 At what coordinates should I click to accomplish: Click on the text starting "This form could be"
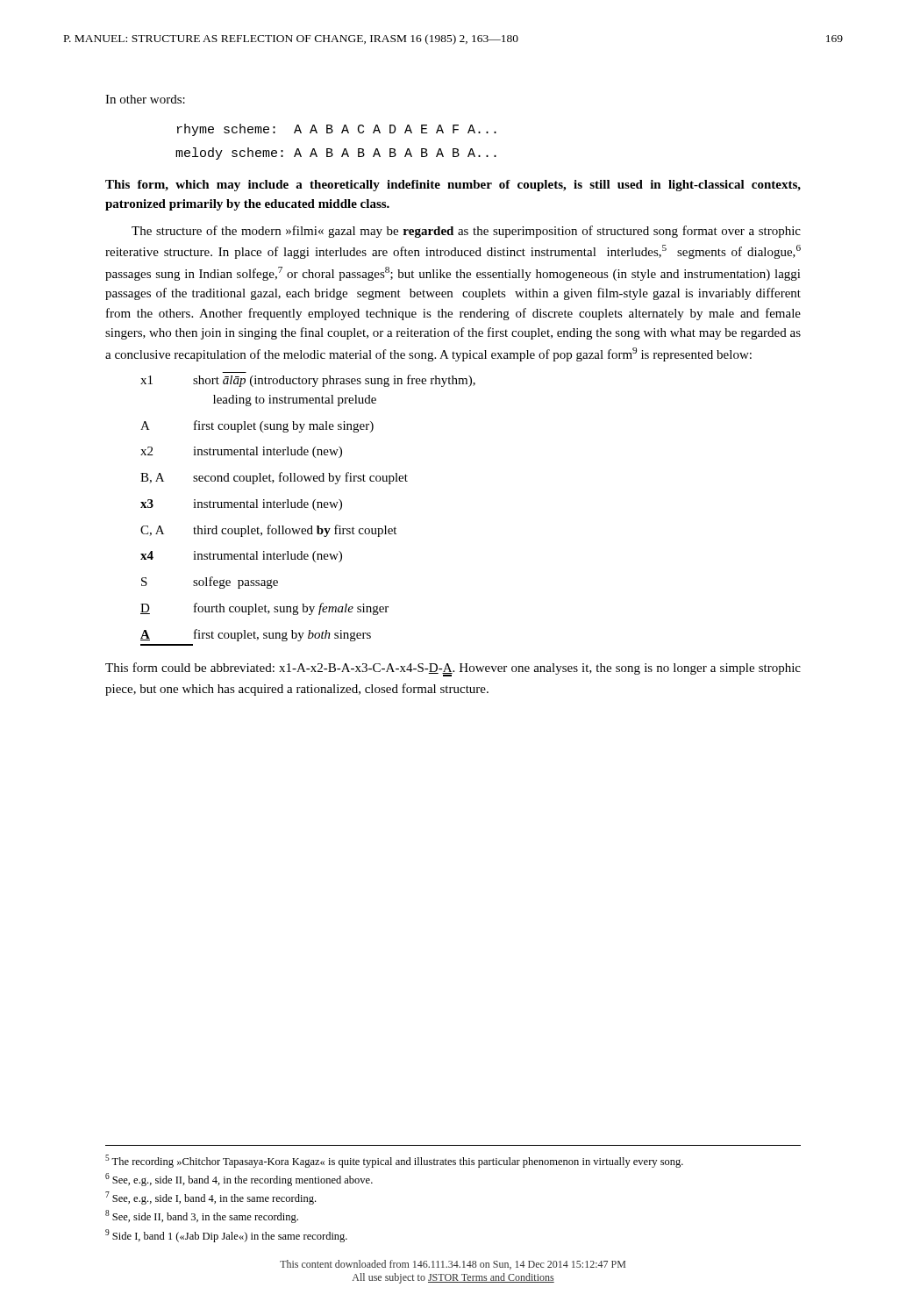pyautogui.click(x=453, y=678)
